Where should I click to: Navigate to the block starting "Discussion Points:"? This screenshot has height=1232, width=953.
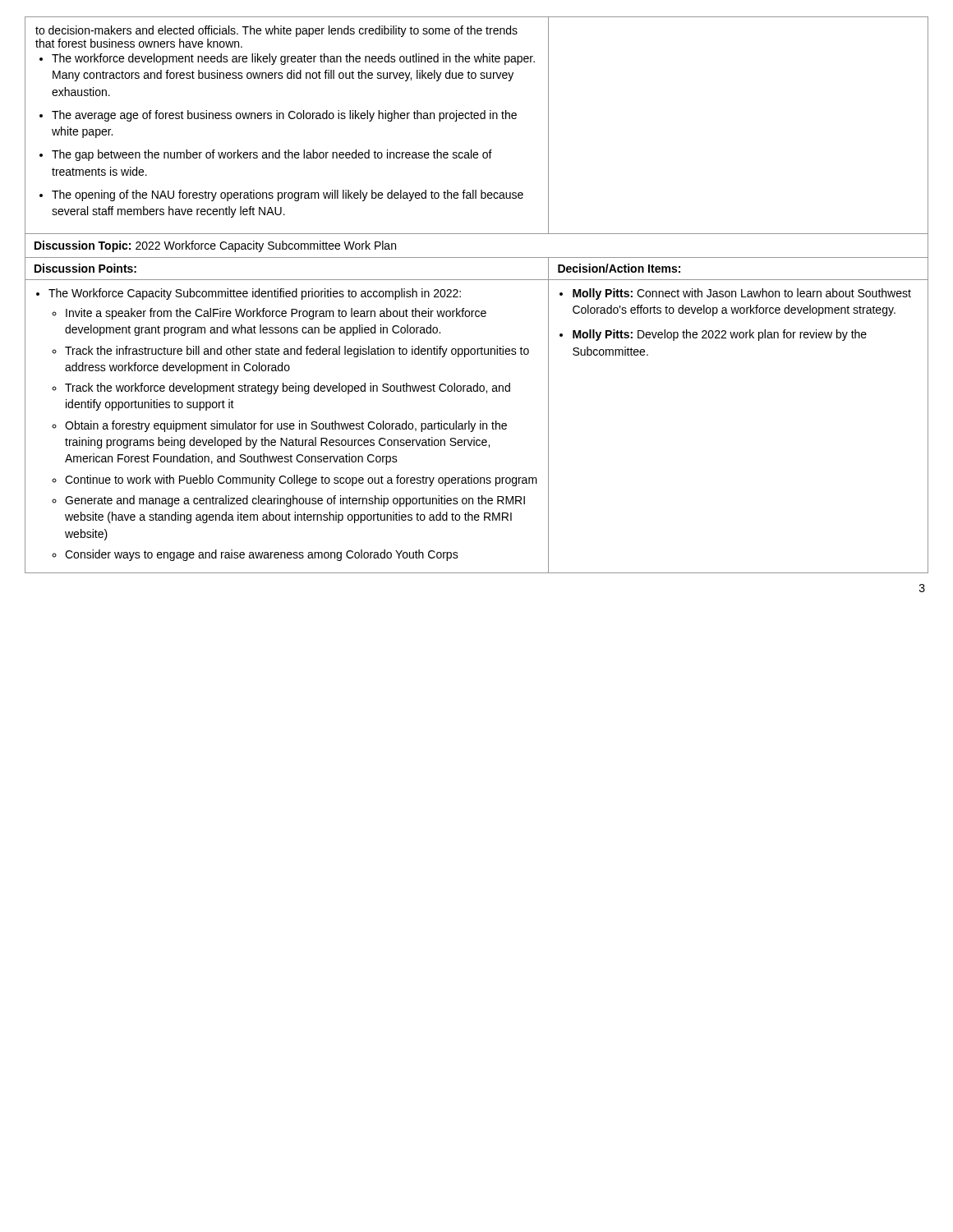(x=85, y=268)
